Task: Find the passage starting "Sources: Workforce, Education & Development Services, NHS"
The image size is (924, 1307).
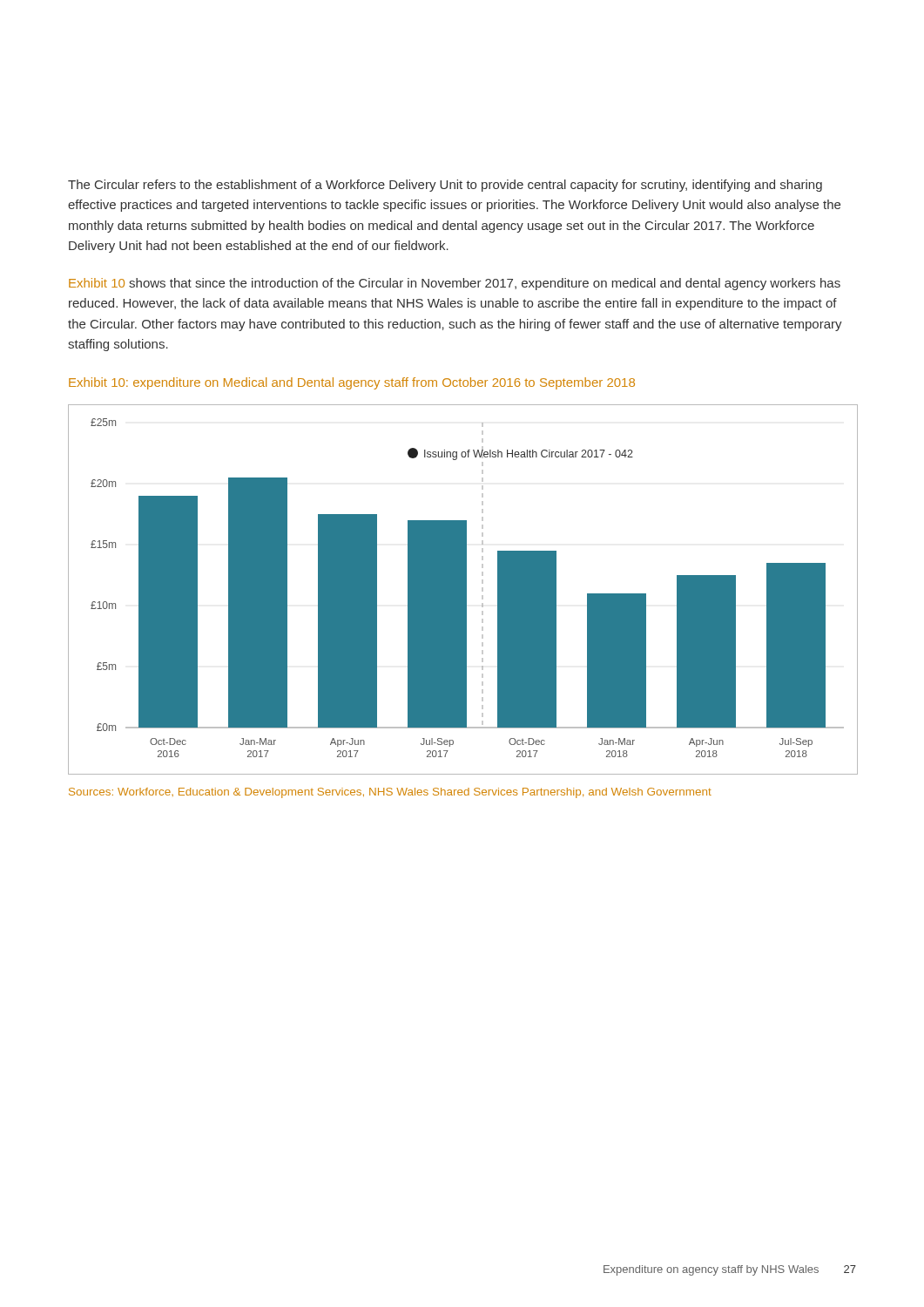Action: tap(390, 791)
